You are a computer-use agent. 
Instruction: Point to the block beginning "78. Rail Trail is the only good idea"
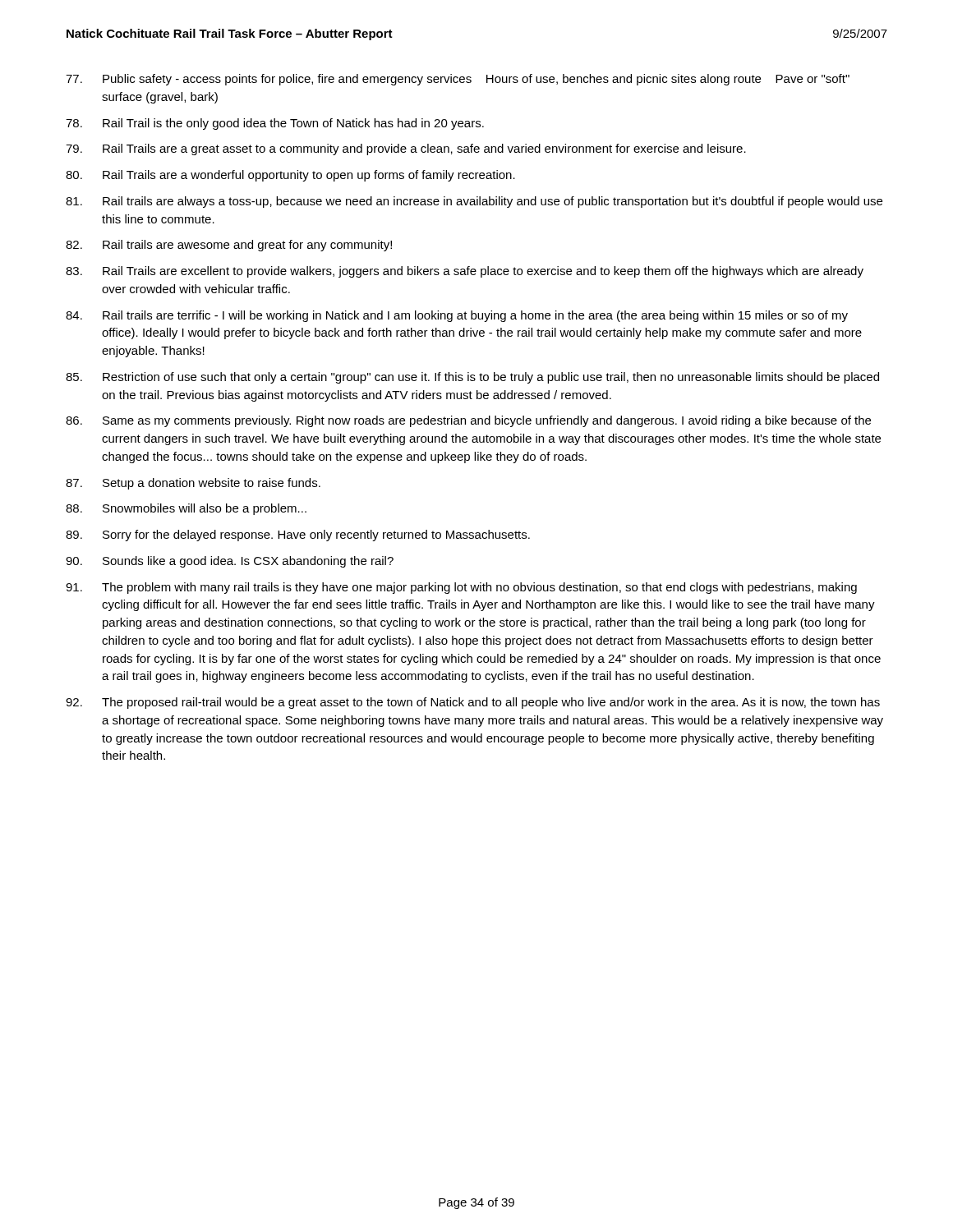[476, 123]
